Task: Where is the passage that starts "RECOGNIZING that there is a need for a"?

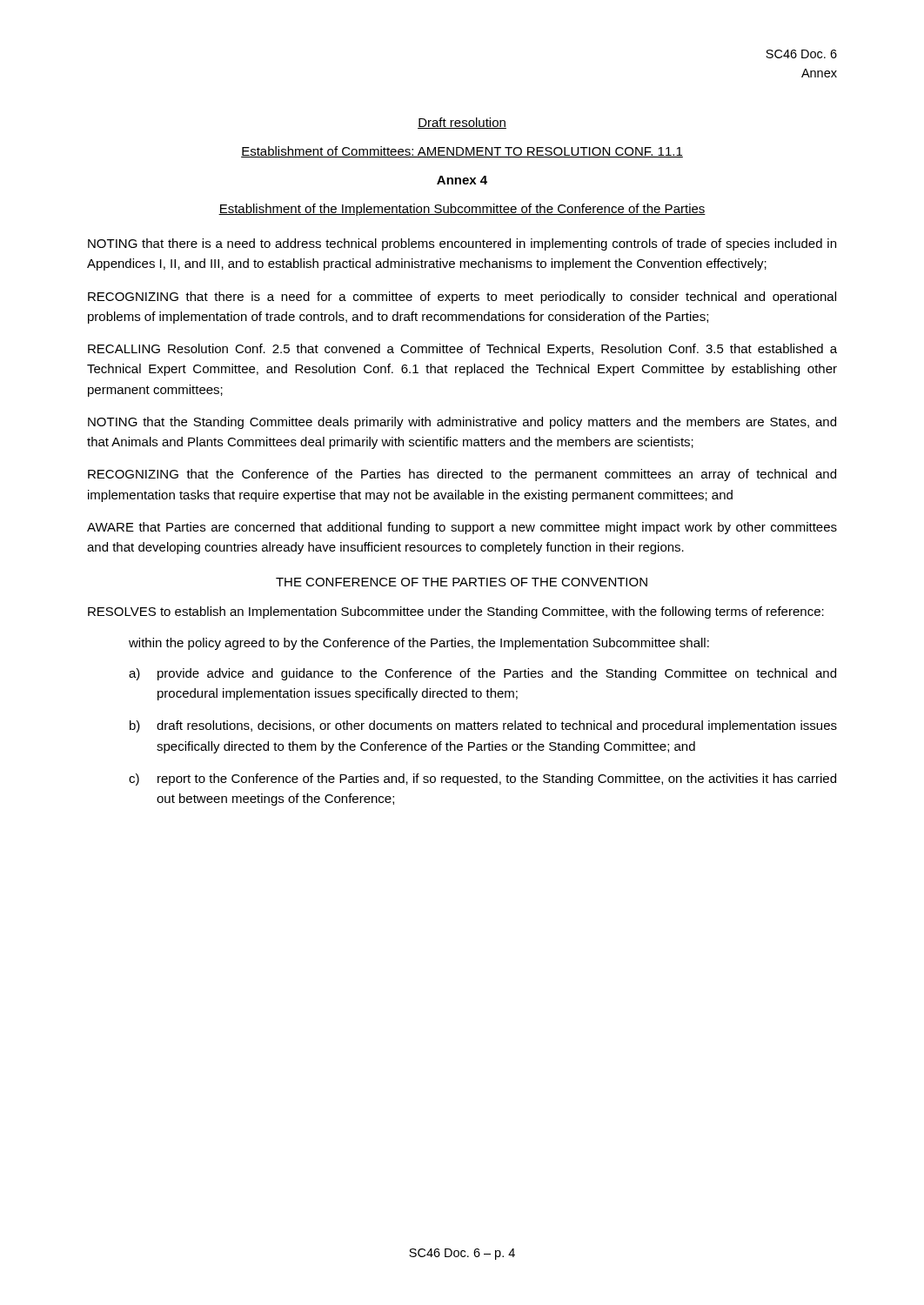Action: click(462, 306)
